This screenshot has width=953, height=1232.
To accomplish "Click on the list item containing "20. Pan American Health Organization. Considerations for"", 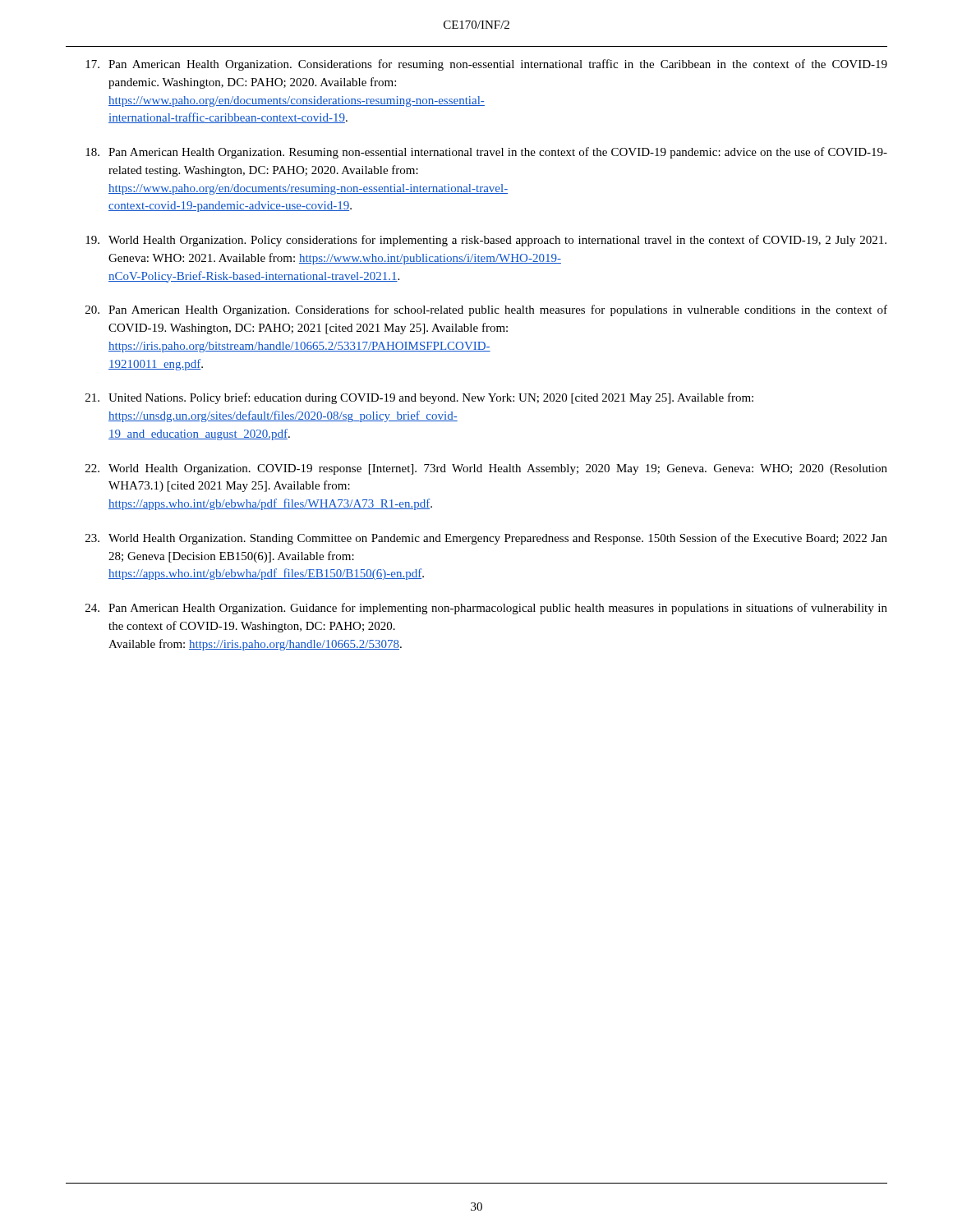I will point(476,337).
